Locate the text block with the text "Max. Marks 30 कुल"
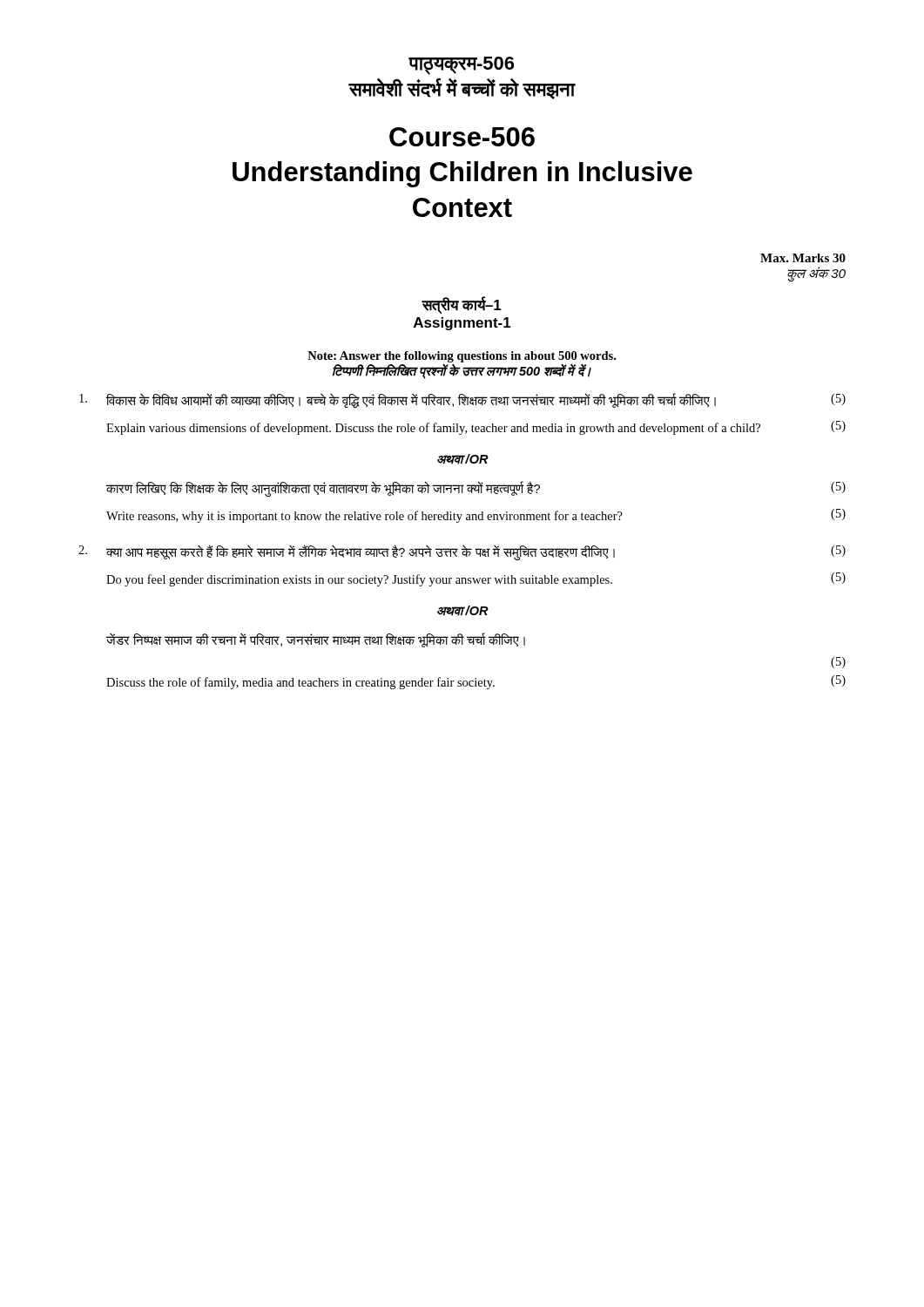 pos(803,266)
